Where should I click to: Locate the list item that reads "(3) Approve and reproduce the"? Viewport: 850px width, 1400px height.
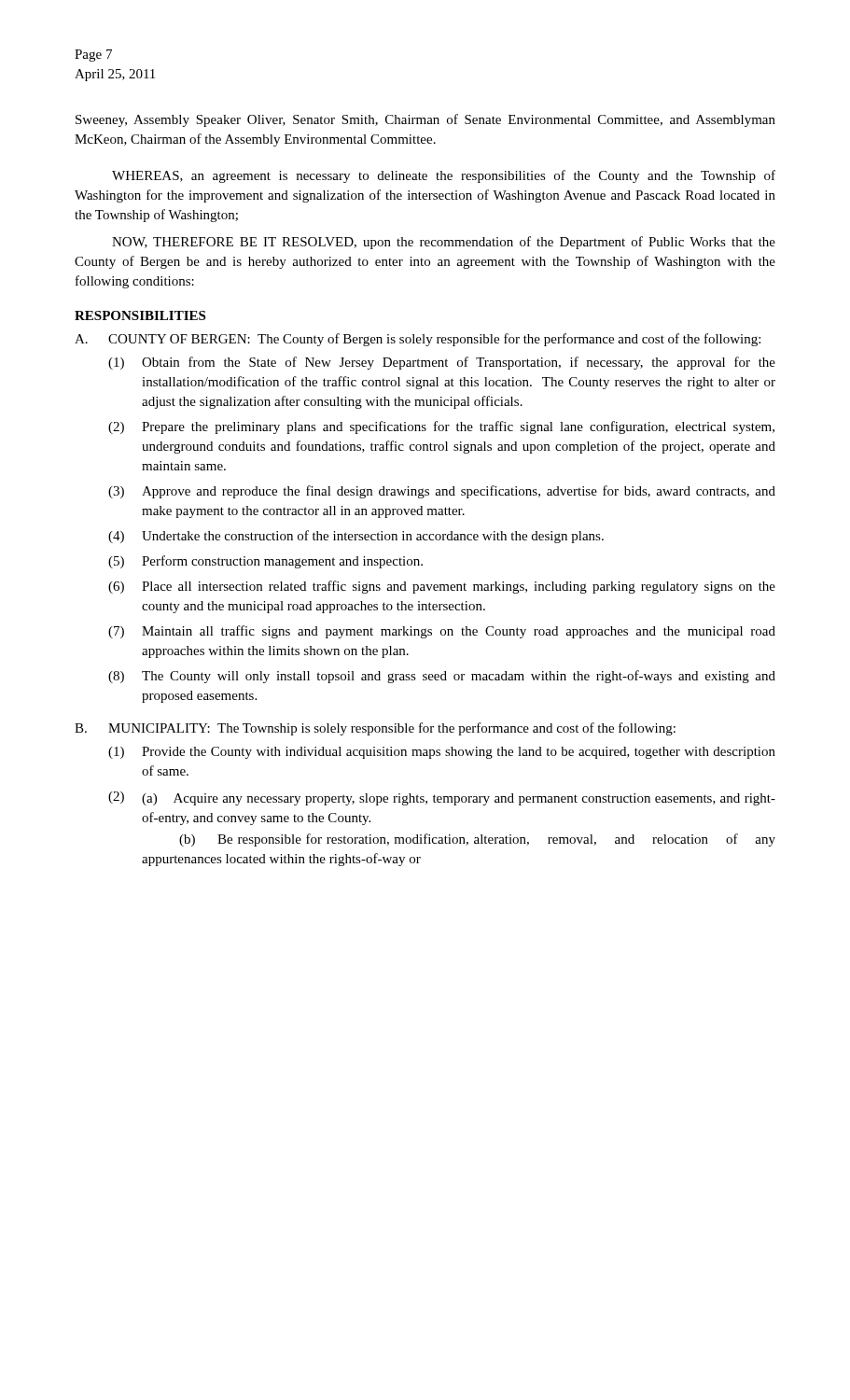(x=442, y=501)
